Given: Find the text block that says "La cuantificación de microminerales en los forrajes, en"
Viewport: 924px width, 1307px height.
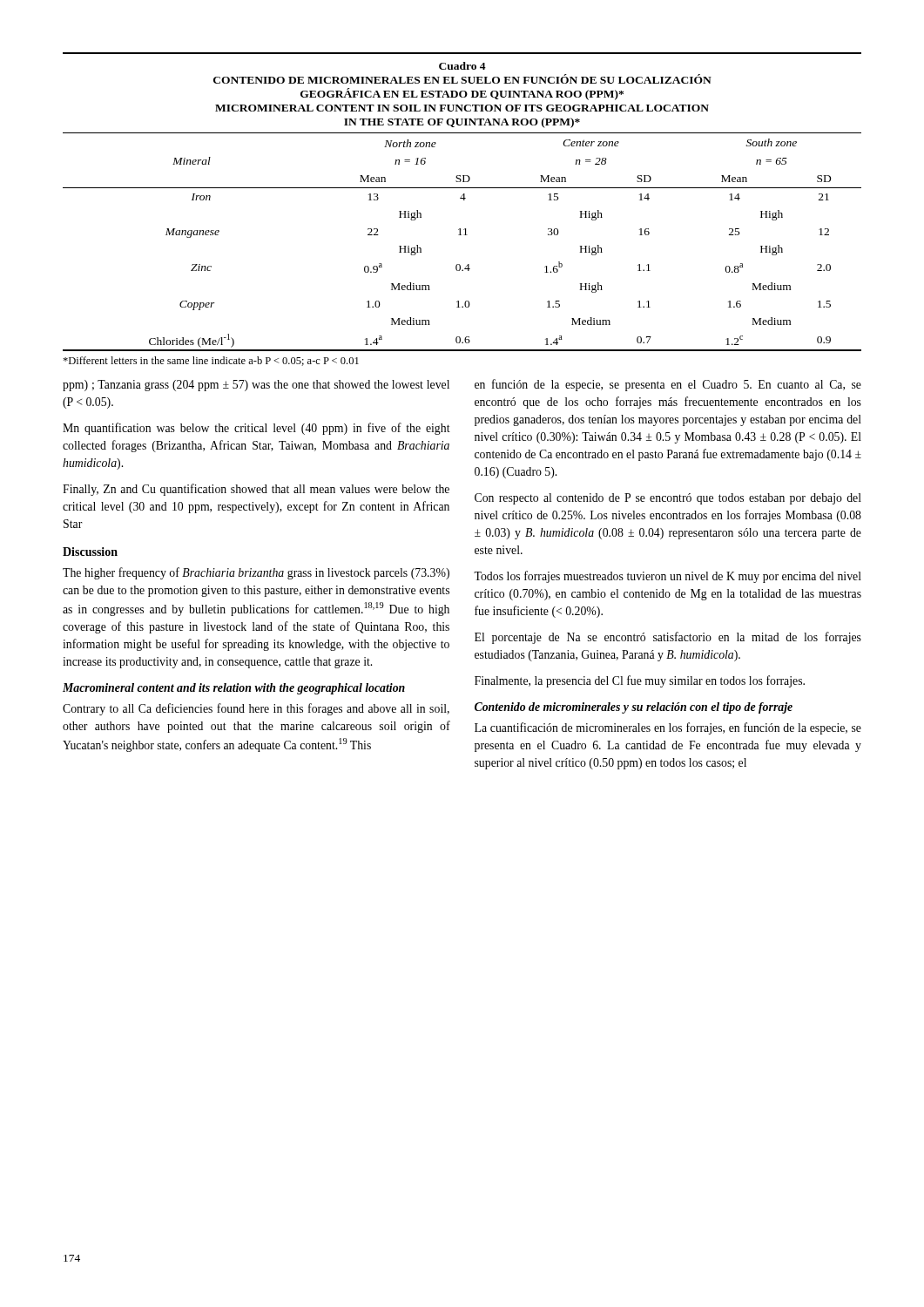Looking at the screenshot, I should point(668,745).
